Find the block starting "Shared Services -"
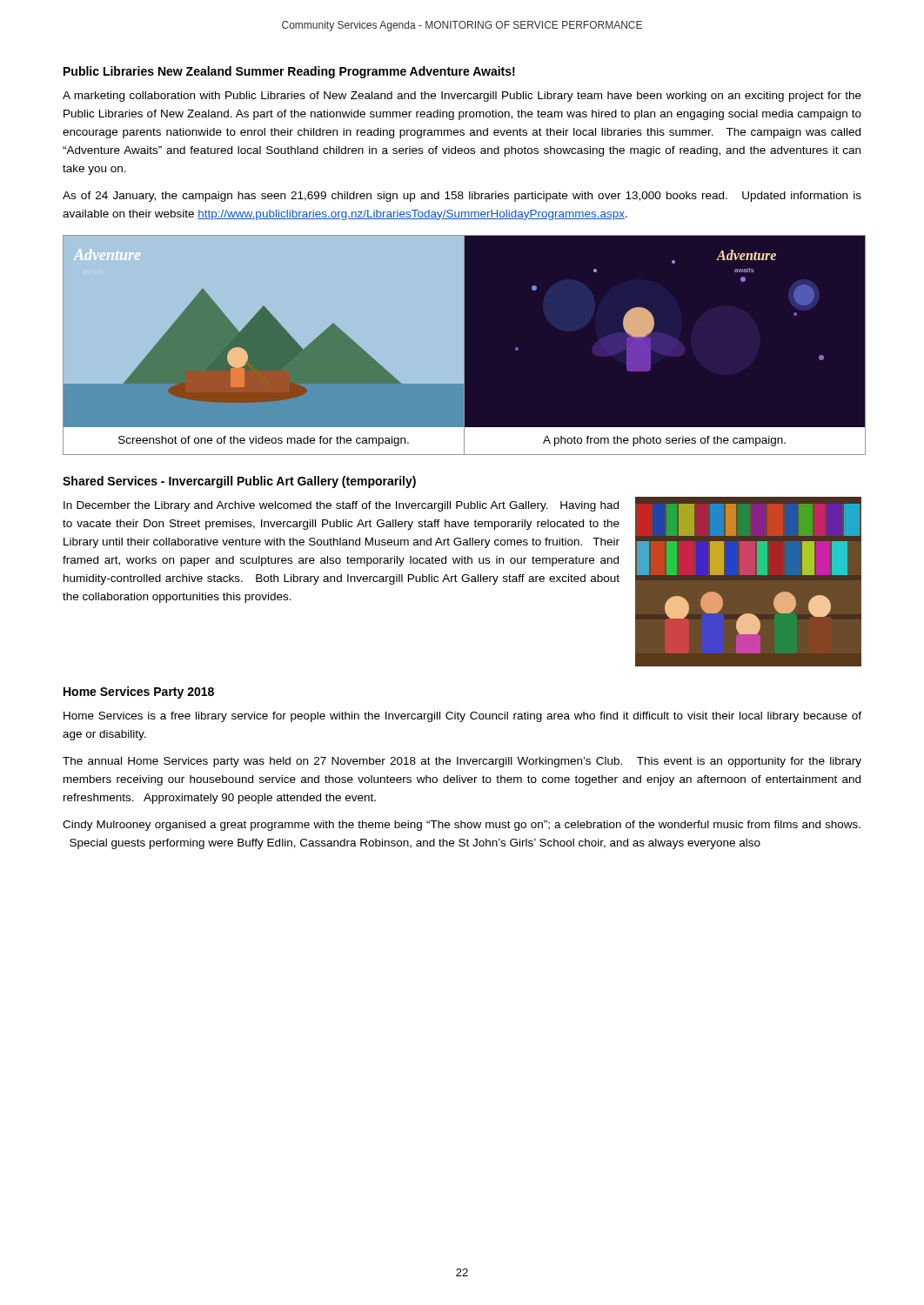 coord(239,481)
